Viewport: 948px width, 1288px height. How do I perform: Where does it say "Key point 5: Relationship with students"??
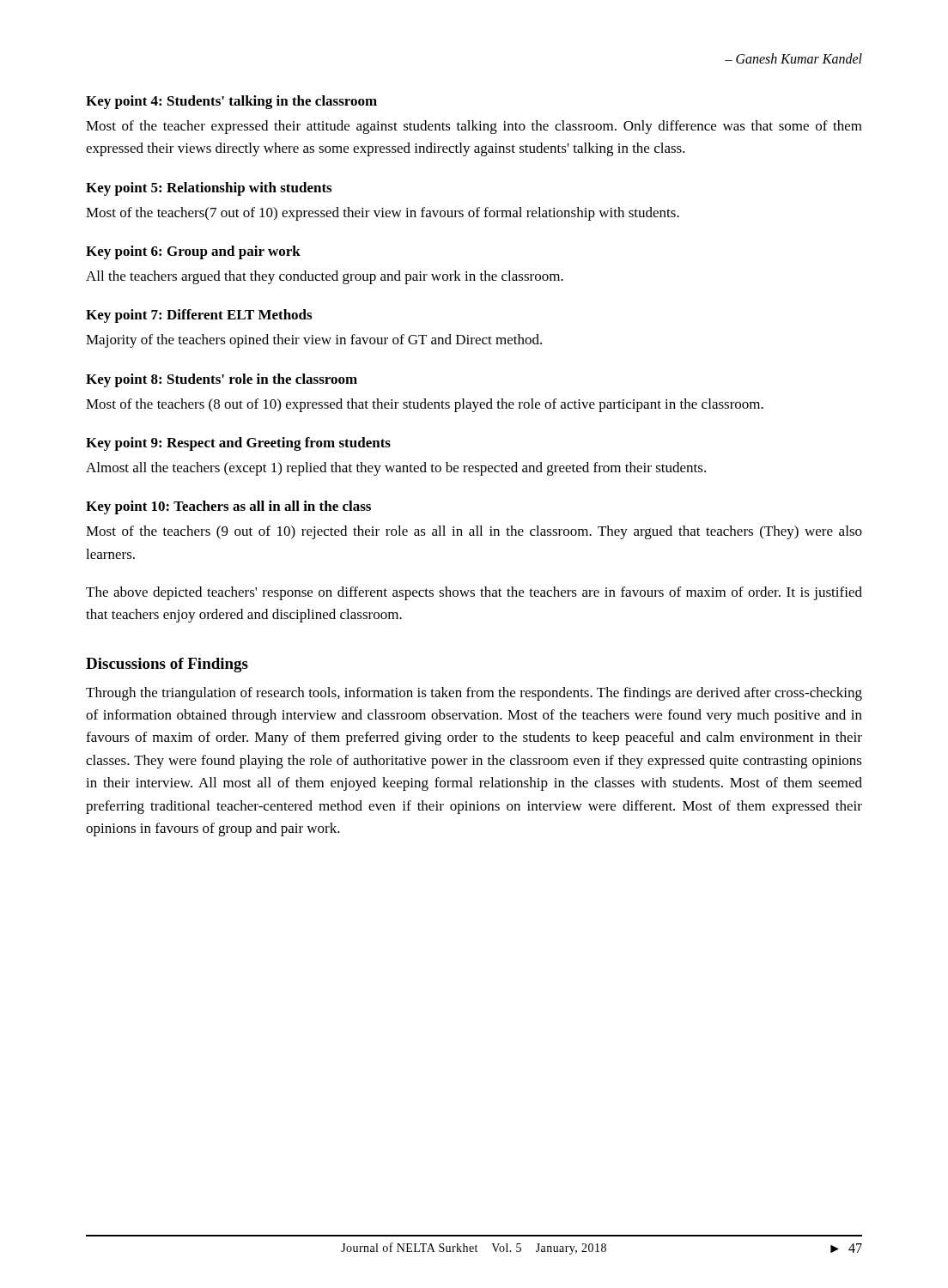(209, 187)
